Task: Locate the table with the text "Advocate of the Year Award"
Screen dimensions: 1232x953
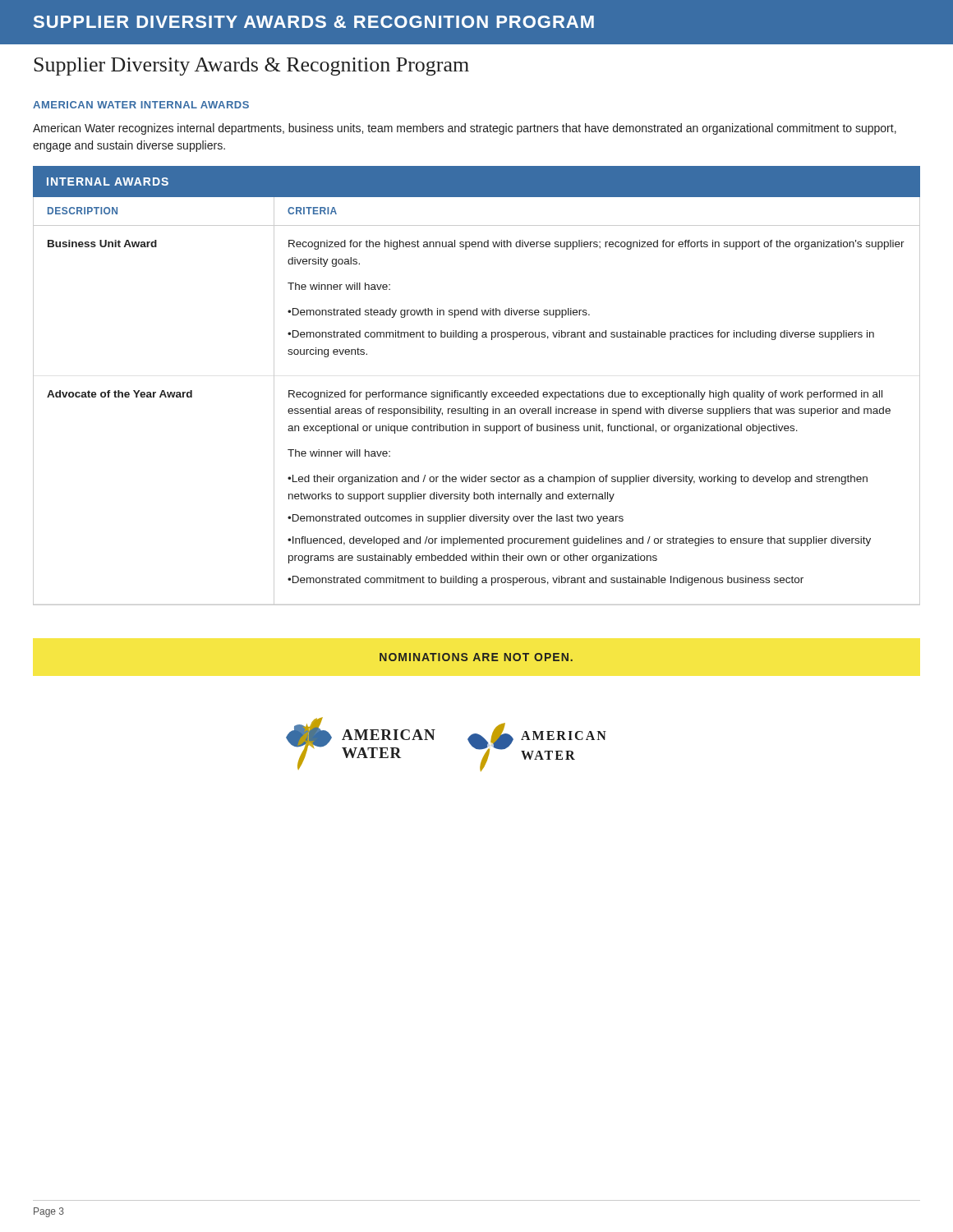Action: click(476, 401)
